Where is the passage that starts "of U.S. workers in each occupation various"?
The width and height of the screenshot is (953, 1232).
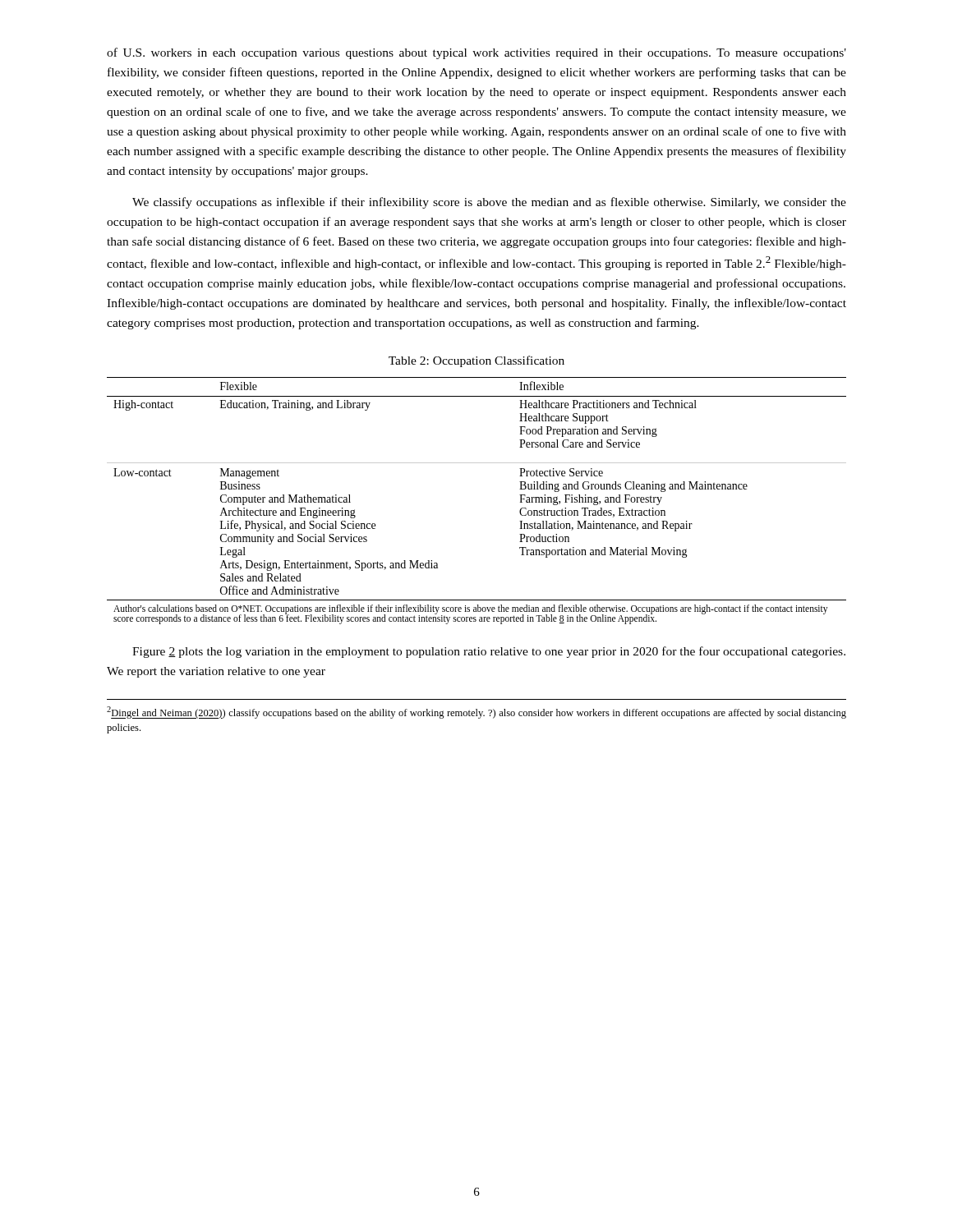(476, 112)
